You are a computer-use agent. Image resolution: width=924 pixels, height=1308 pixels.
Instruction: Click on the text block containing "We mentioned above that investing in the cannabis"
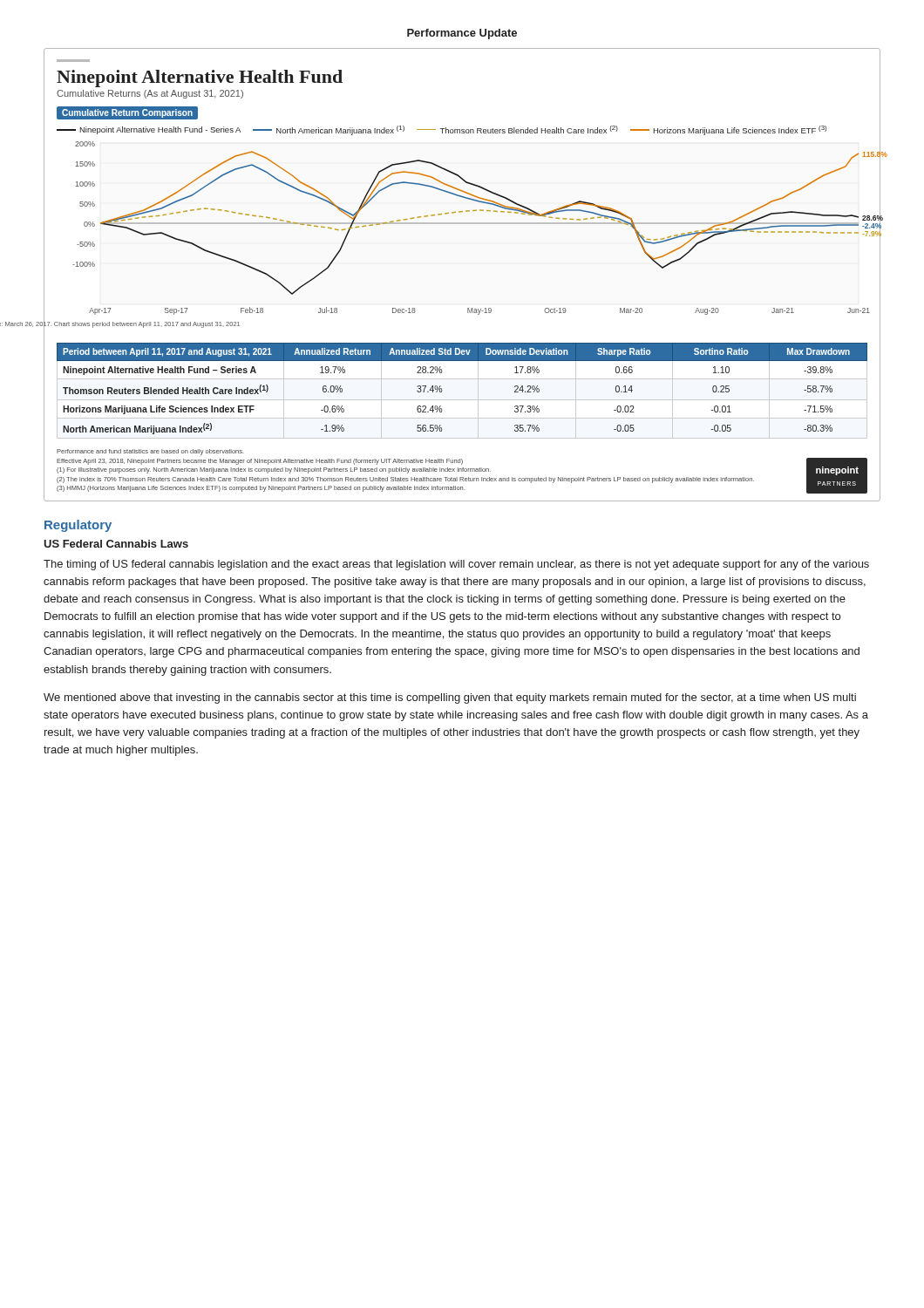[x=456, y=723]
